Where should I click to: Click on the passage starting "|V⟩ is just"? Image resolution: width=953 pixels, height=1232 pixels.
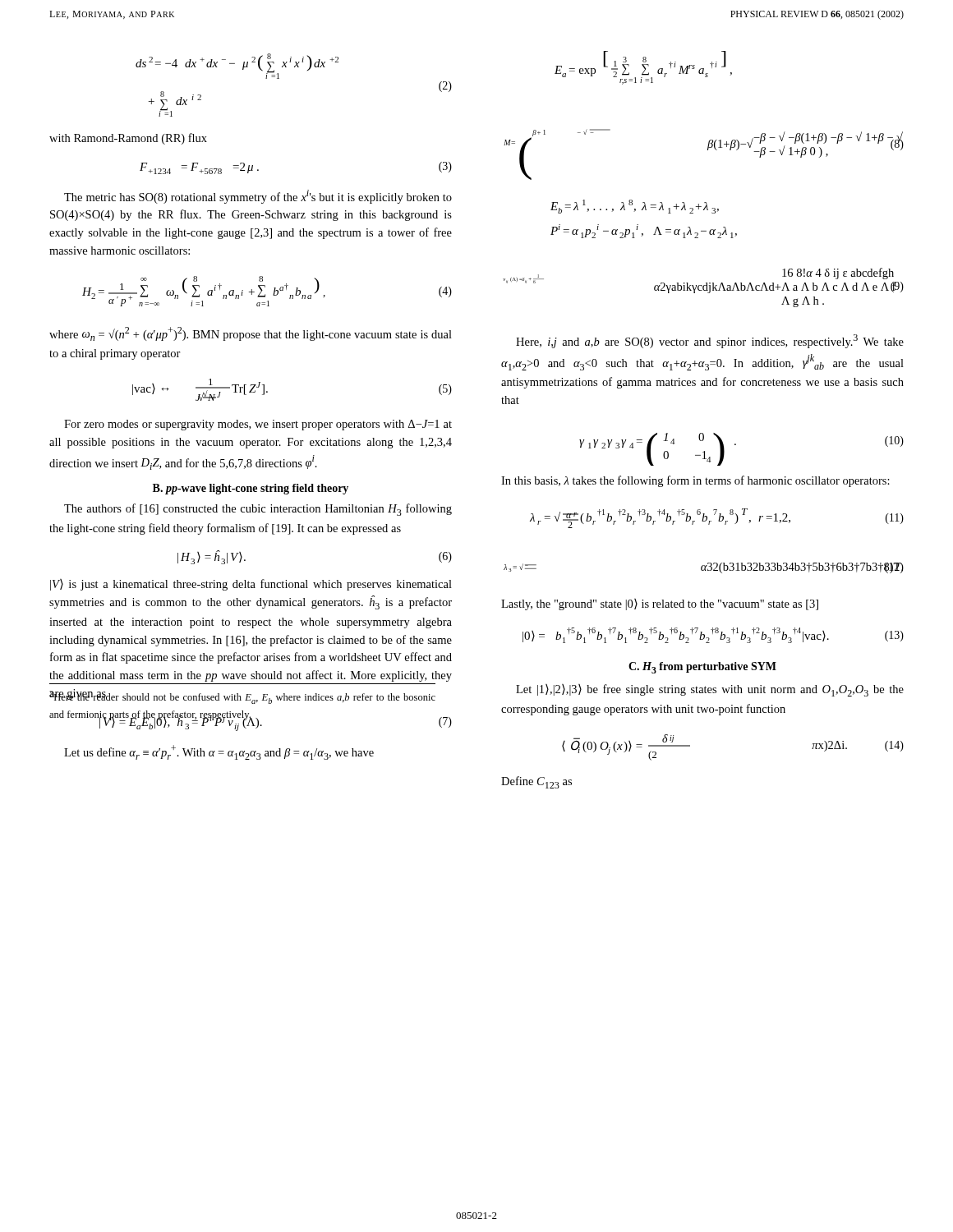(x=251, y=639)
